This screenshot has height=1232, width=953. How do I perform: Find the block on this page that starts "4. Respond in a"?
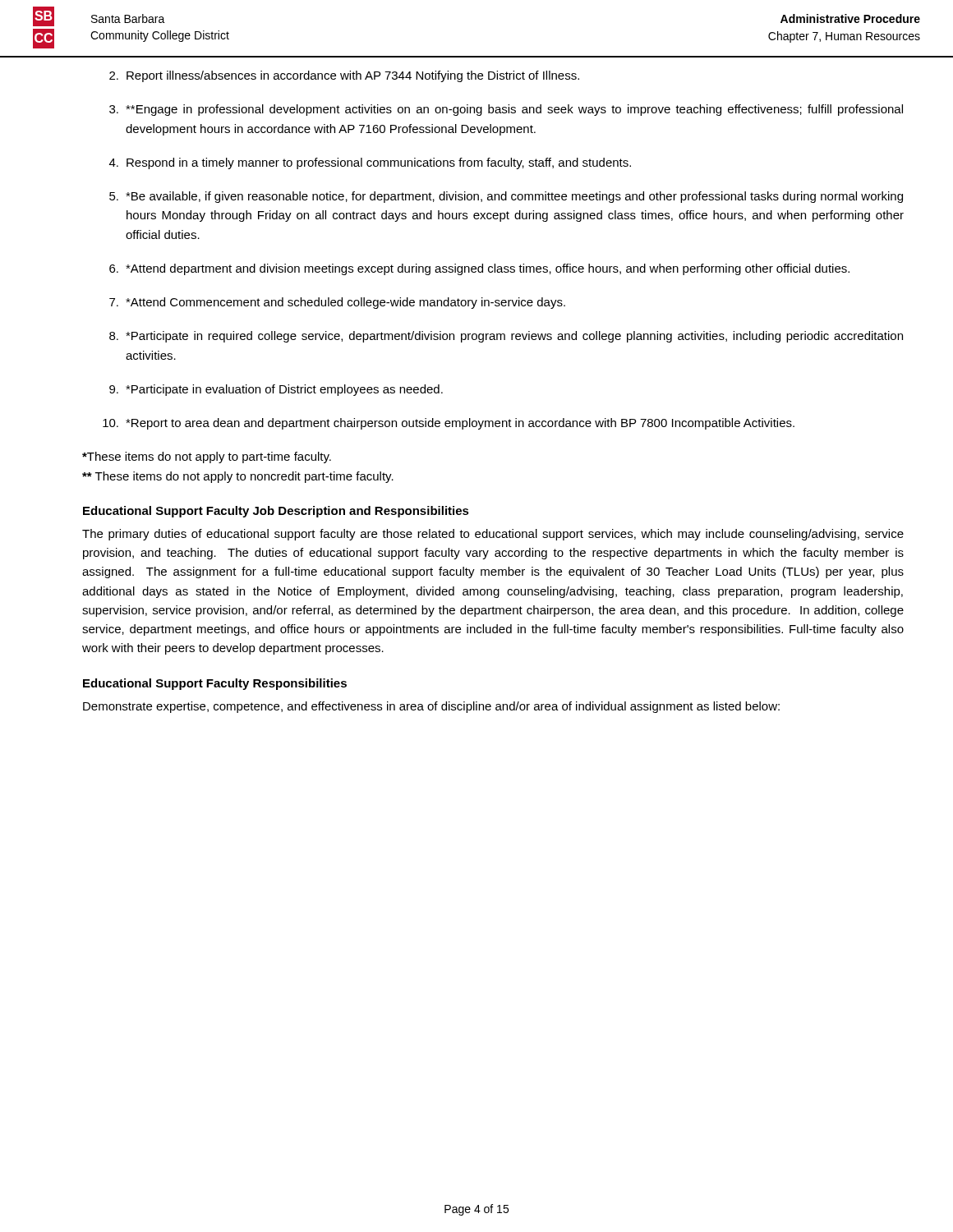click(493, 162)
